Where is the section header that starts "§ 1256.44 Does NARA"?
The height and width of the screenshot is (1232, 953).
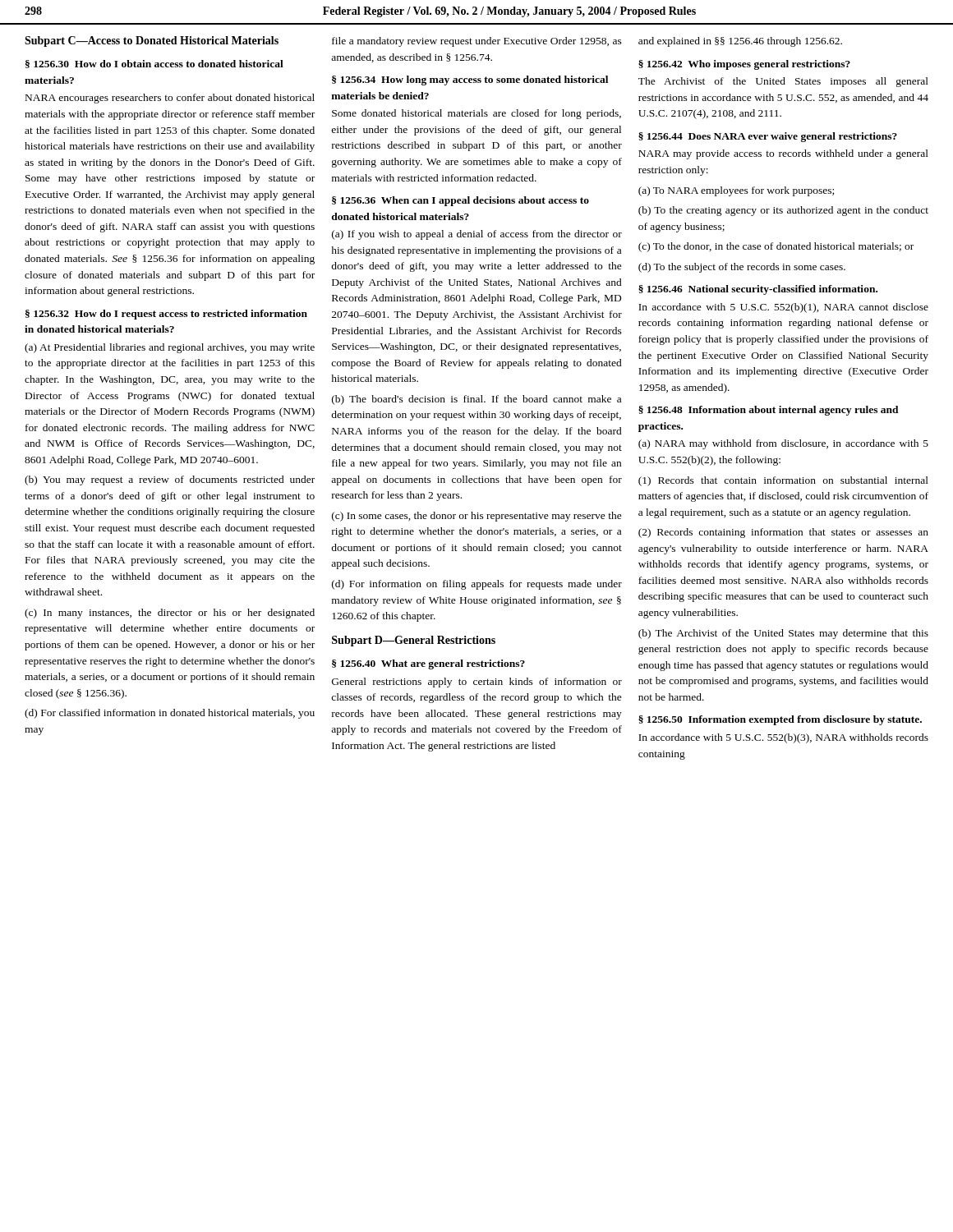pyautogui.click(x=768, y=136)
